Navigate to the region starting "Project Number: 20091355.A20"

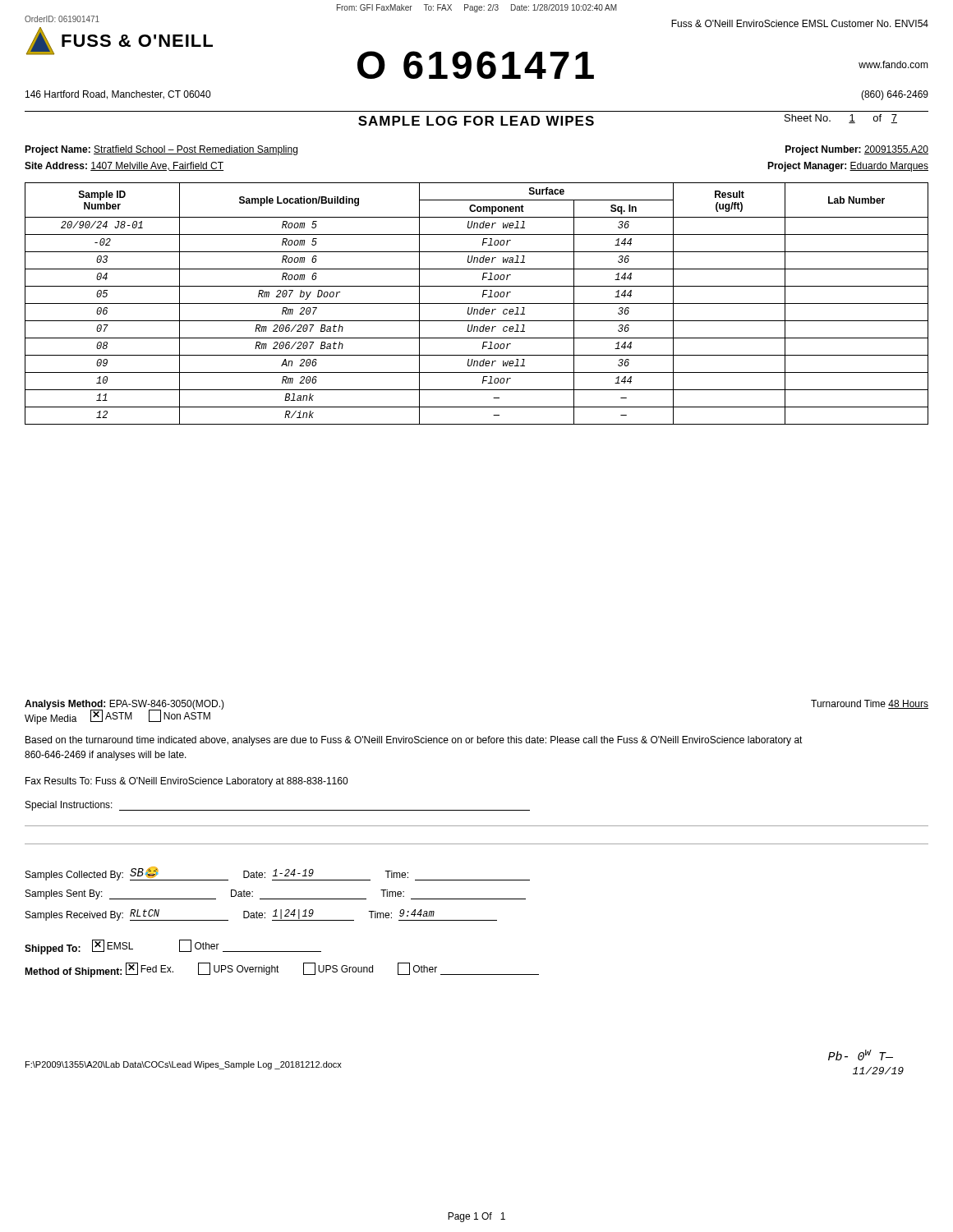(857, 150)
